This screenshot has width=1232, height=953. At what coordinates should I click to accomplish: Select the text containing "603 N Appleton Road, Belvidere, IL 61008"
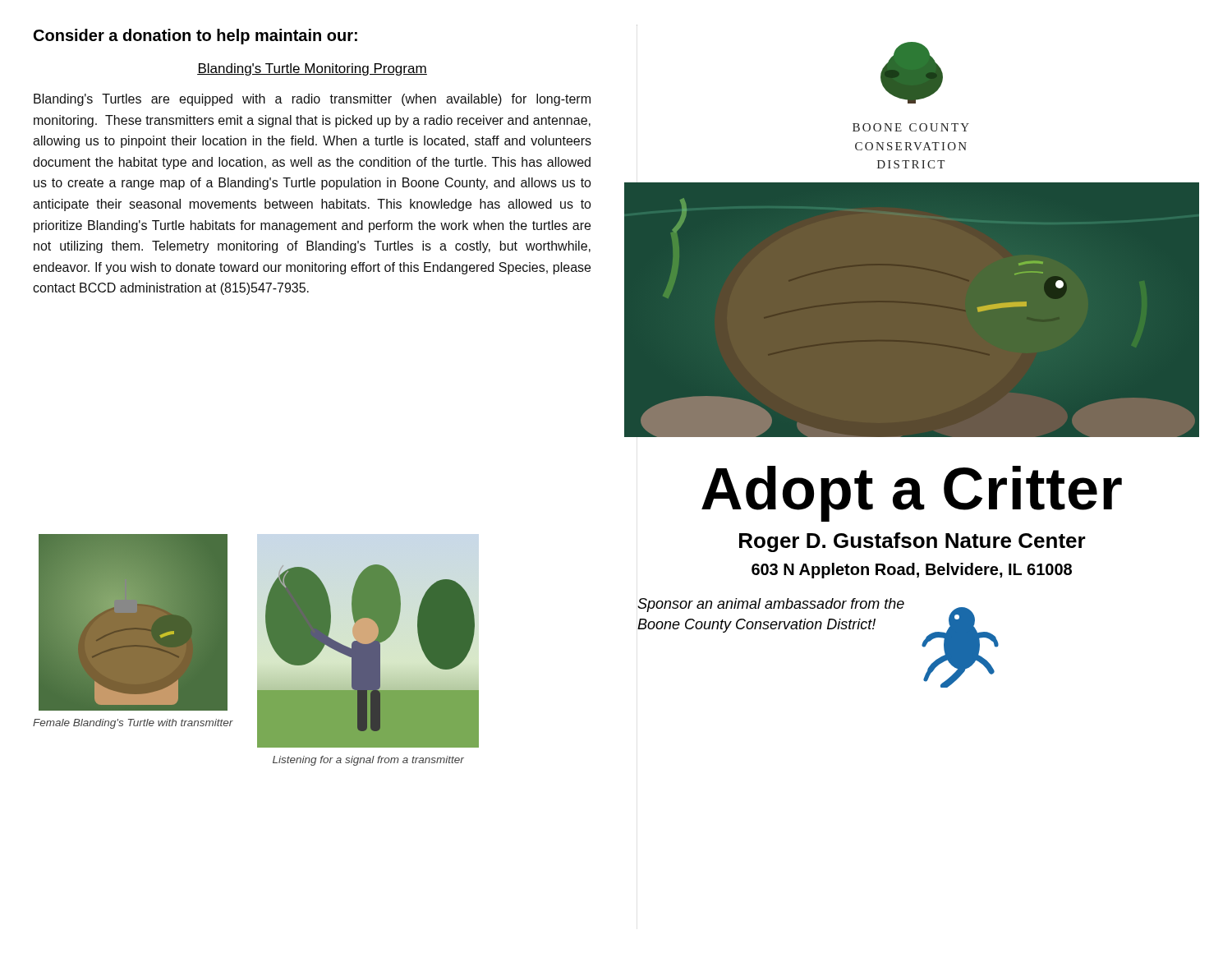coord(912,569)
